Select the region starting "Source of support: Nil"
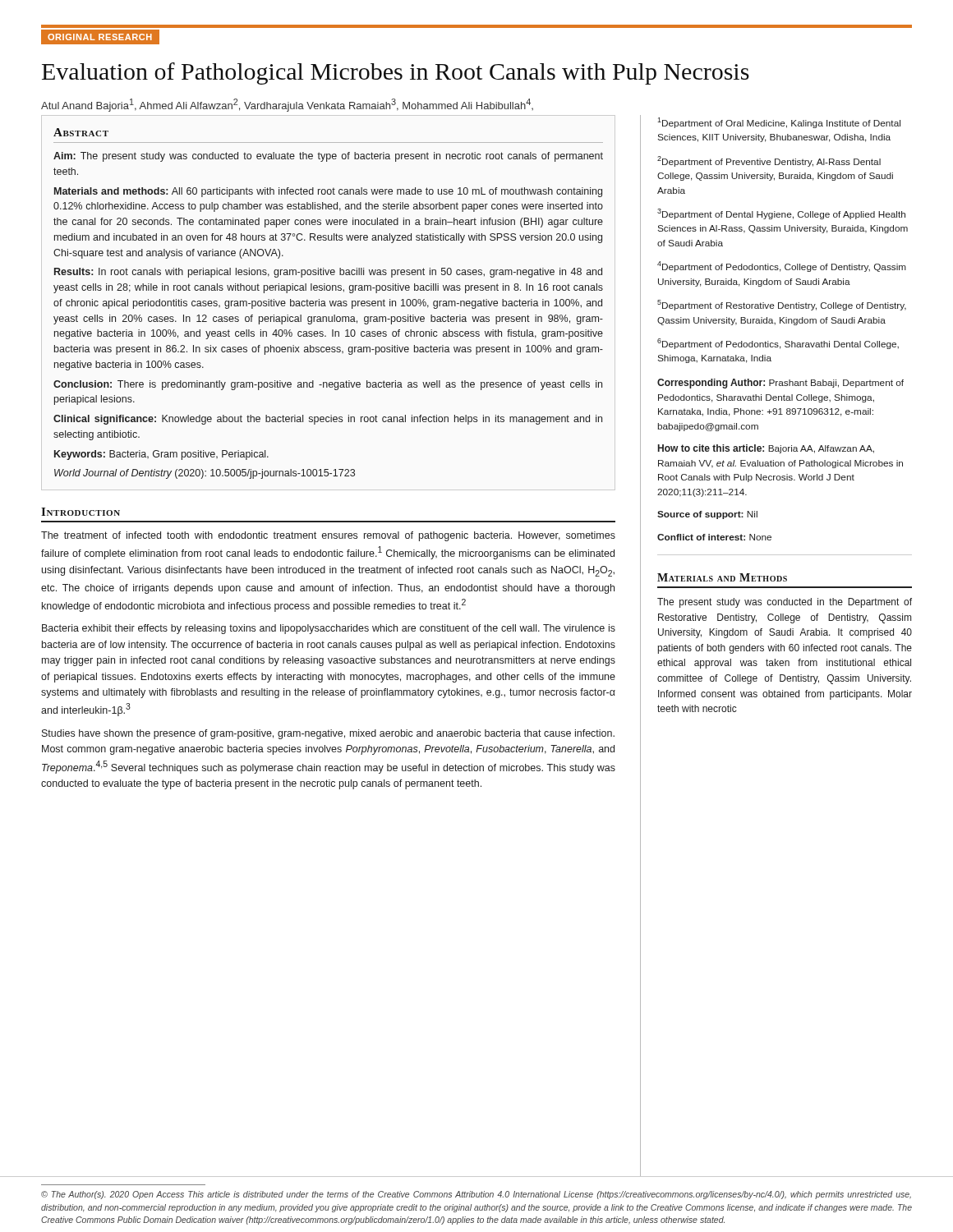This screenshot has width=953, height=1232. [x=708, y=514]
